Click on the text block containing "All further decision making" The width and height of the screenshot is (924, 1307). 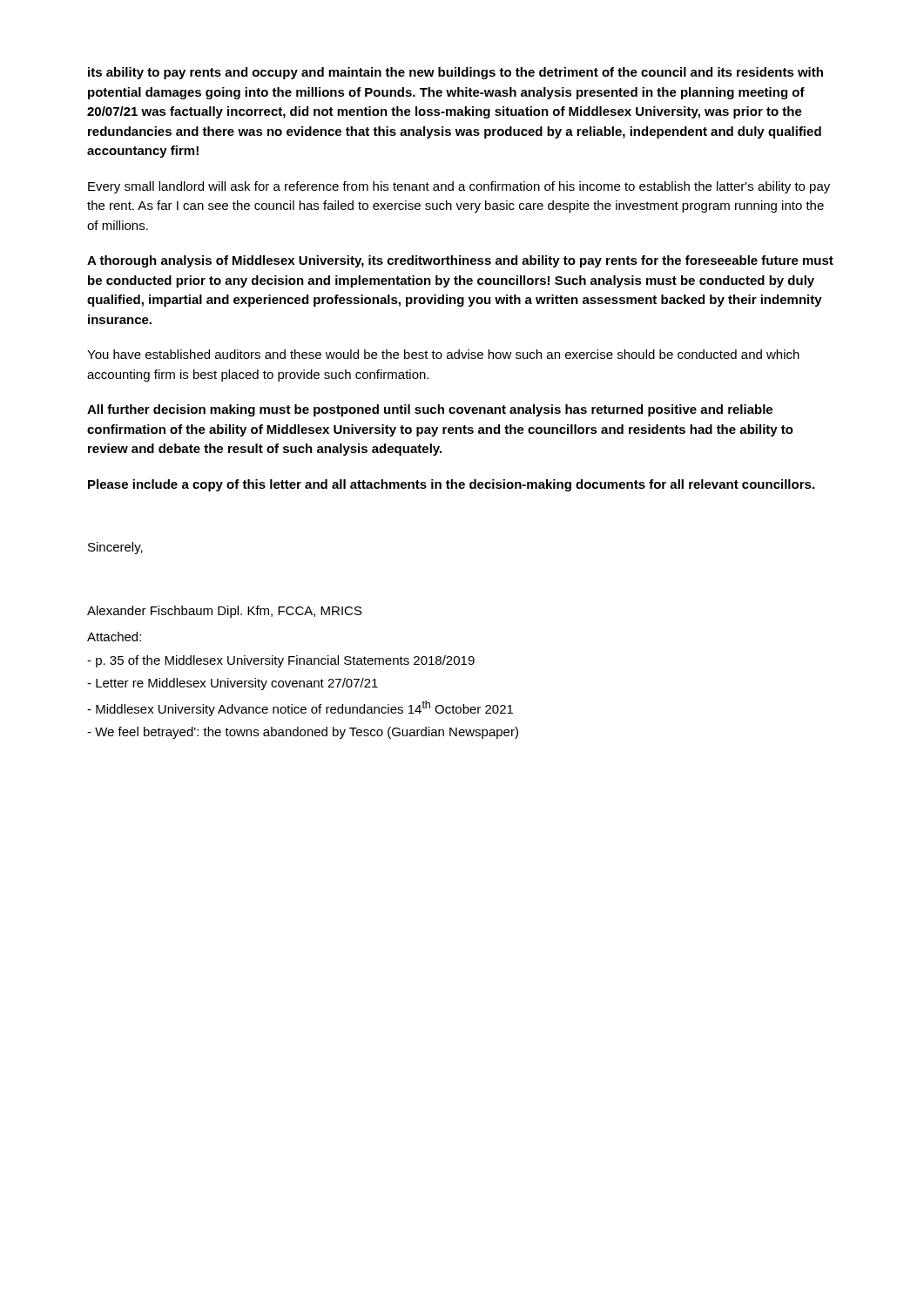click(x=440, y=429)
